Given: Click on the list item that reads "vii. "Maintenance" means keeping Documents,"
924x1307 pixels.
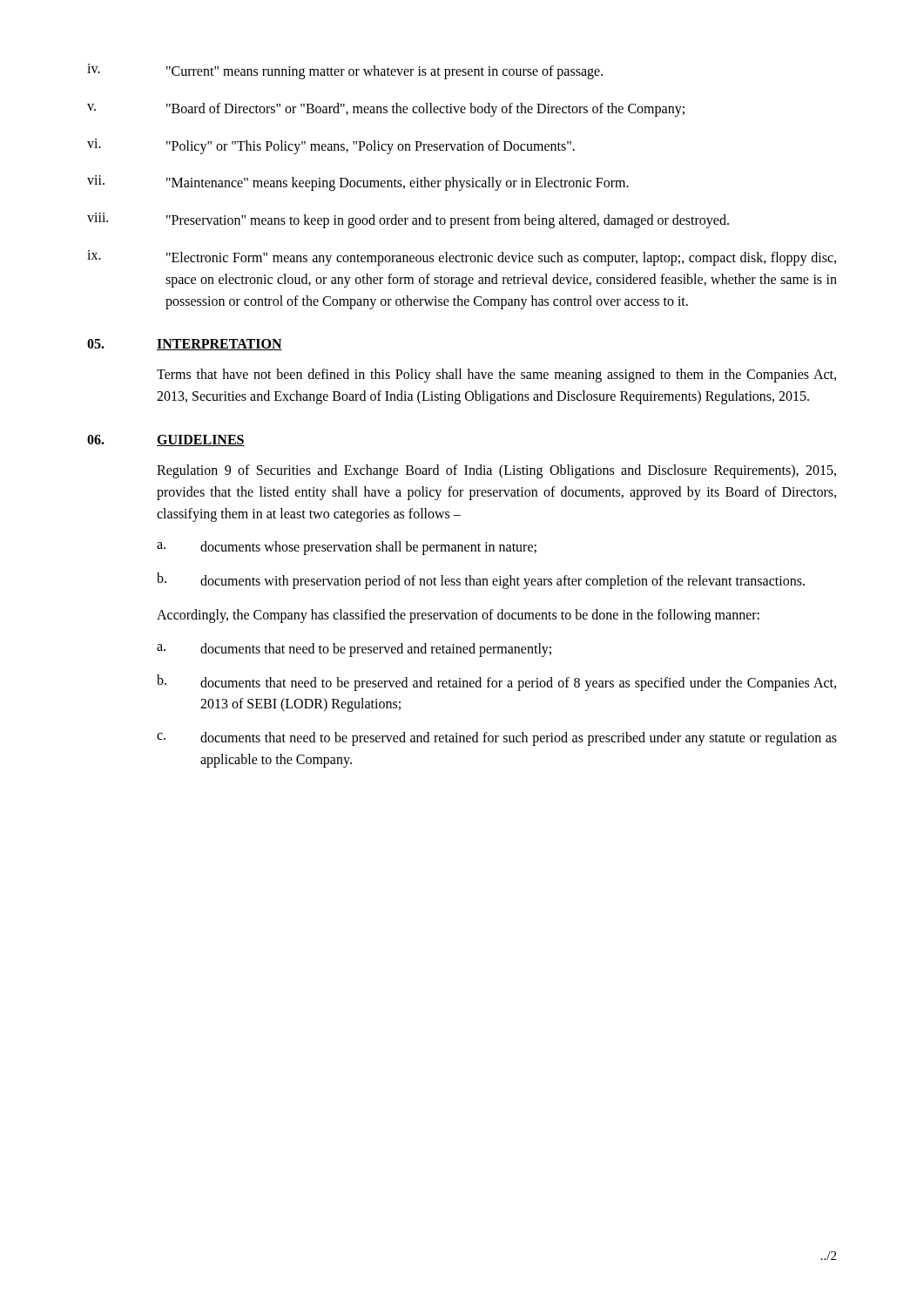Looking at the screenshot, I should pyautogui.click(x=462, y=184).
